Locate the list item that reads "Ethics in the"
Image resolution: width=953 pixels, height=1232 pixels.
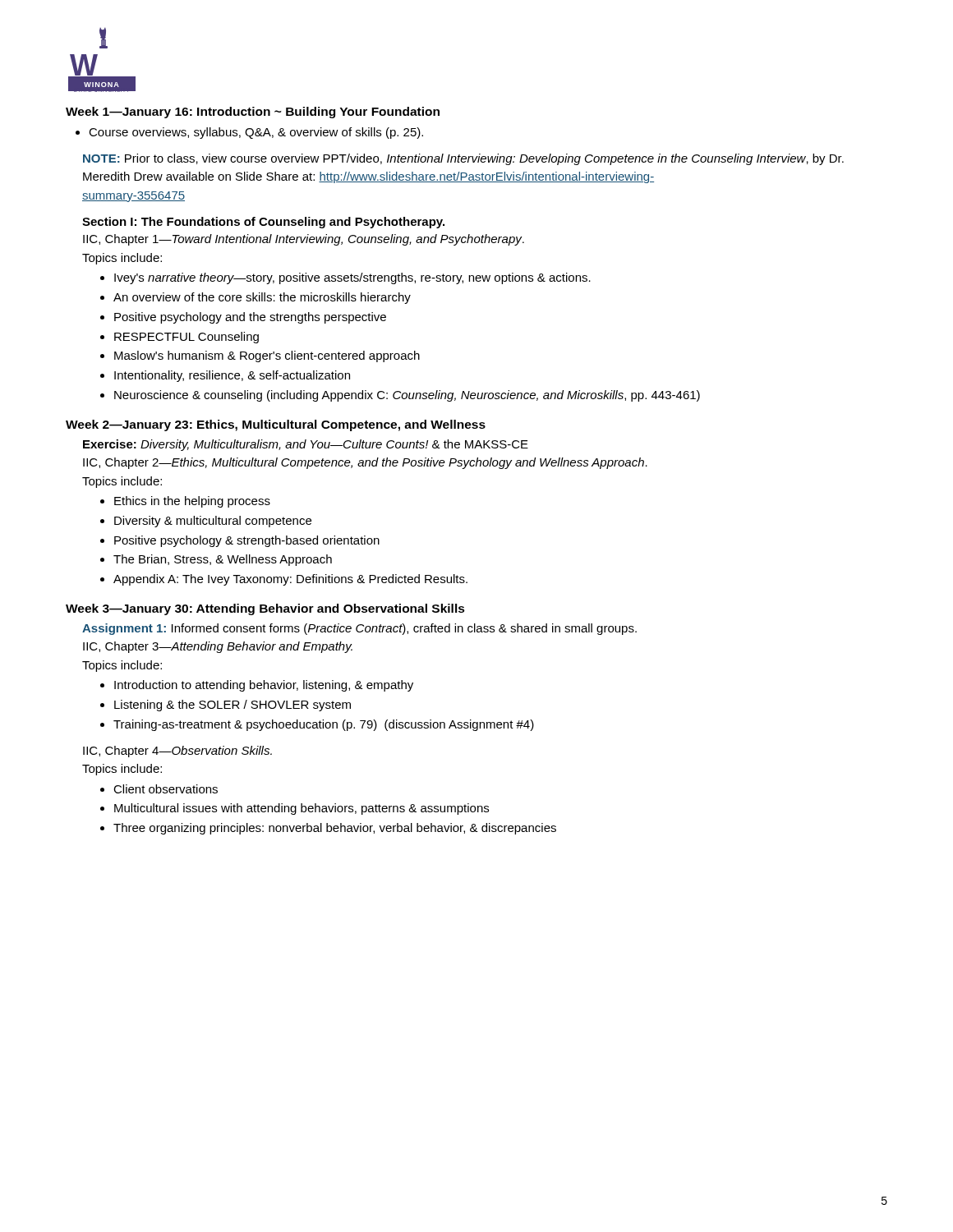click(192, 501)
